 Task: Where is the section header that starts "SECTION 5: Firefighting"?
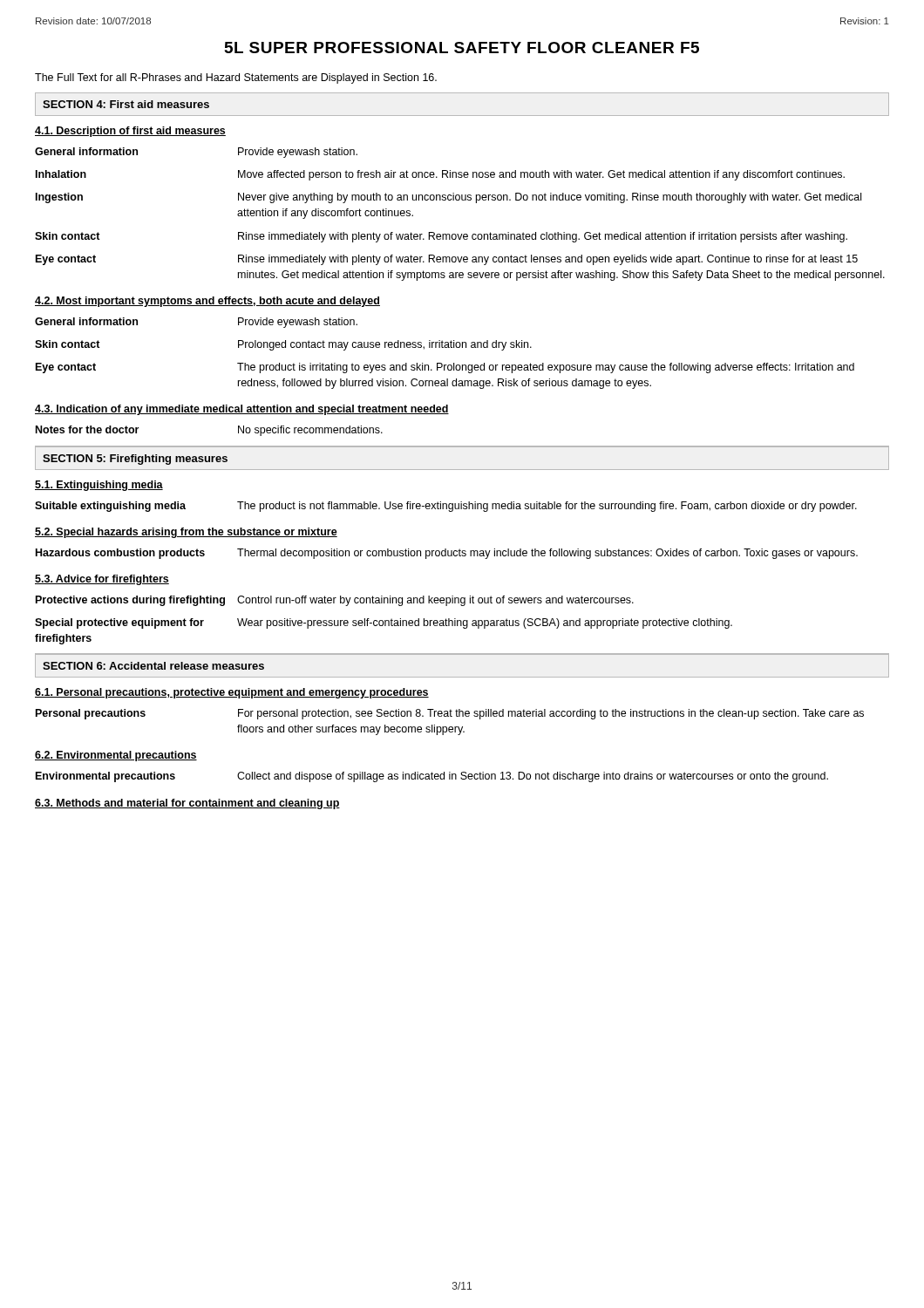coord(135,458)
